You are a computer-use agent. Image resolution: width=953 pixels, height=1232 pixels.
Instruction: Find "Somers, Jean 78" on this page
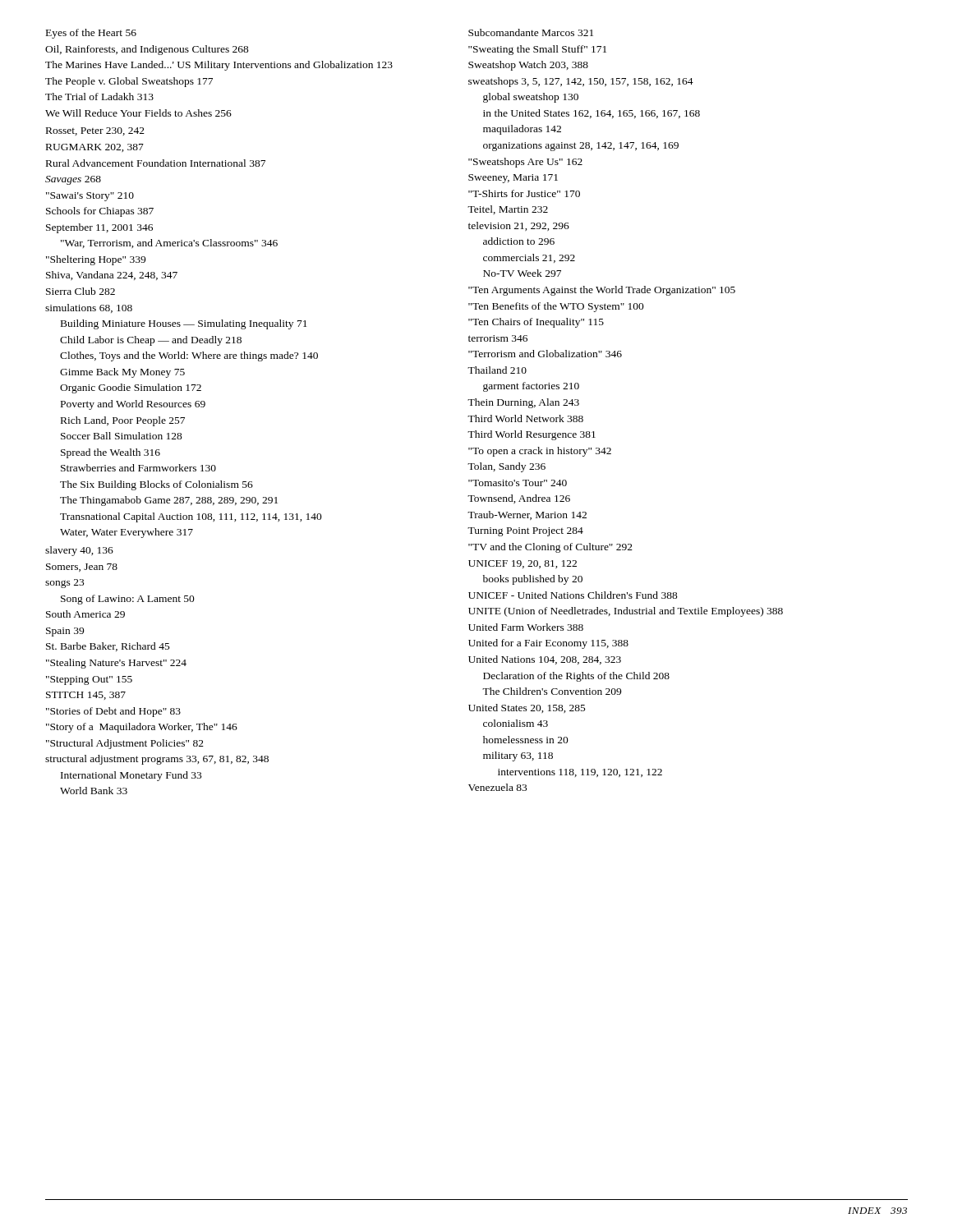point(81,566)
